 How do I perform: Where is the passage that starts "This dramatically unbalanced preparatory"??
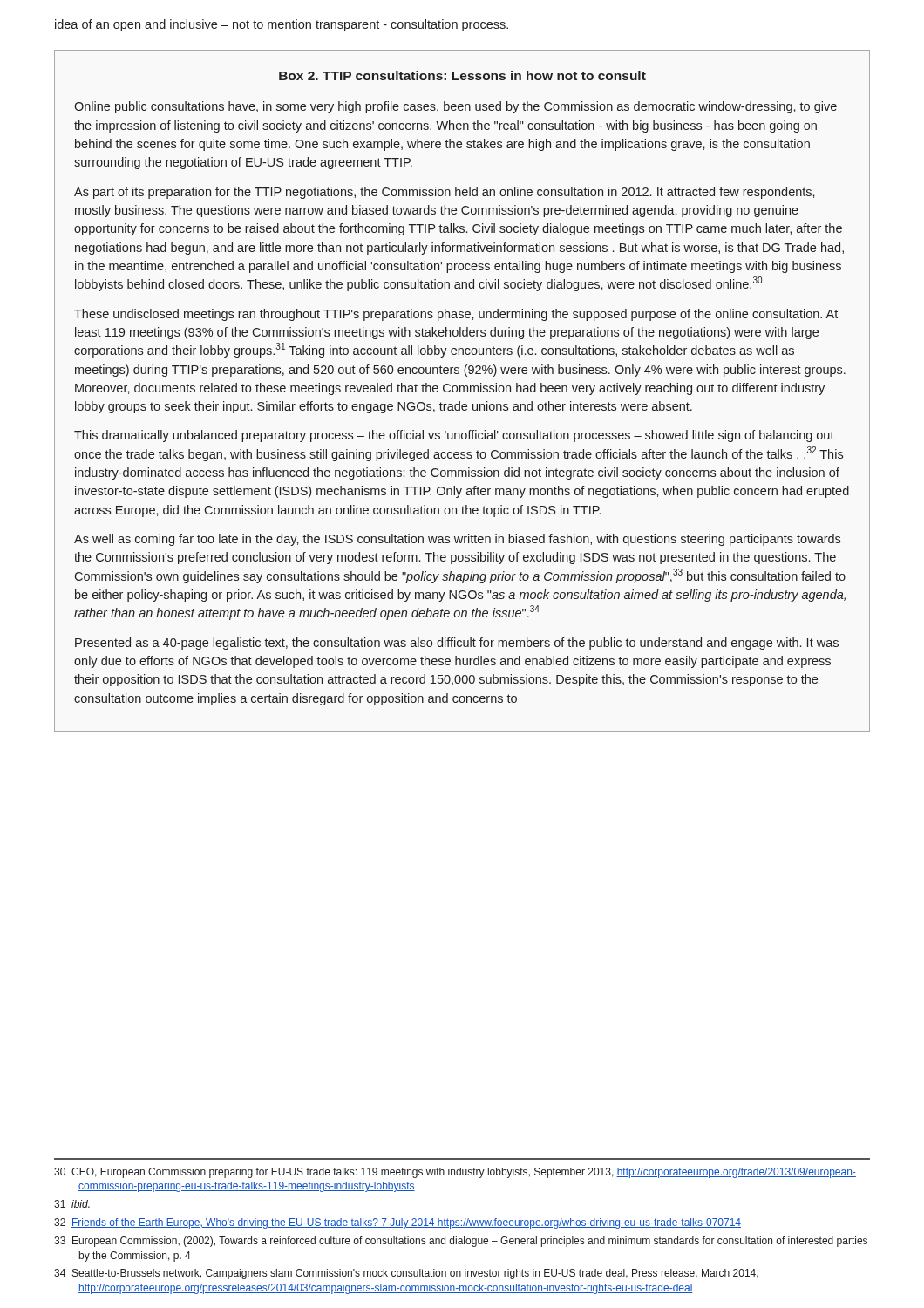[462, 473]
